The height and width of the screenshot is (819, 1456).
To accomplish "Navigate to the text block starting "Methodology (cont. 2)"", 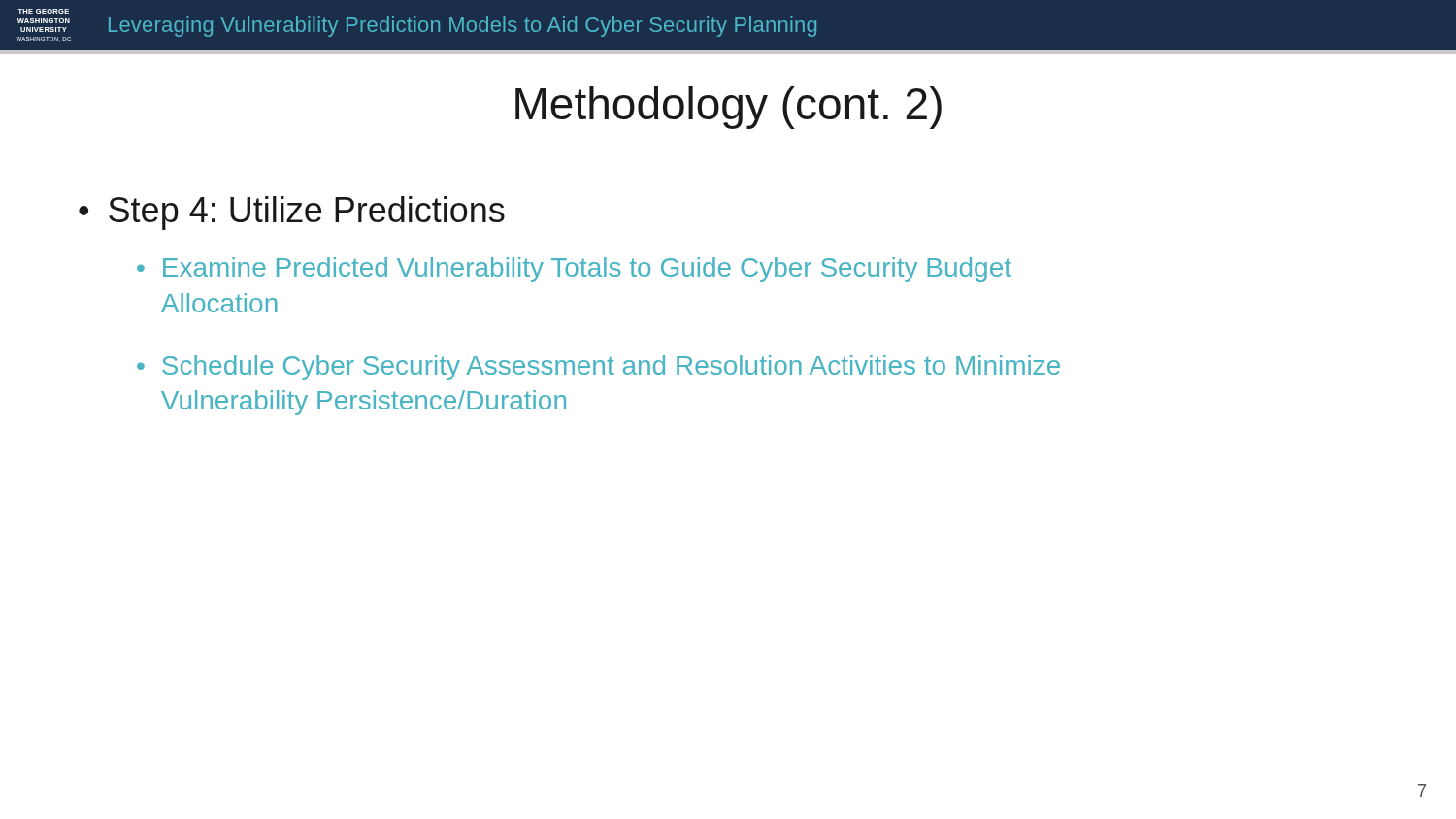I will 728,104.
